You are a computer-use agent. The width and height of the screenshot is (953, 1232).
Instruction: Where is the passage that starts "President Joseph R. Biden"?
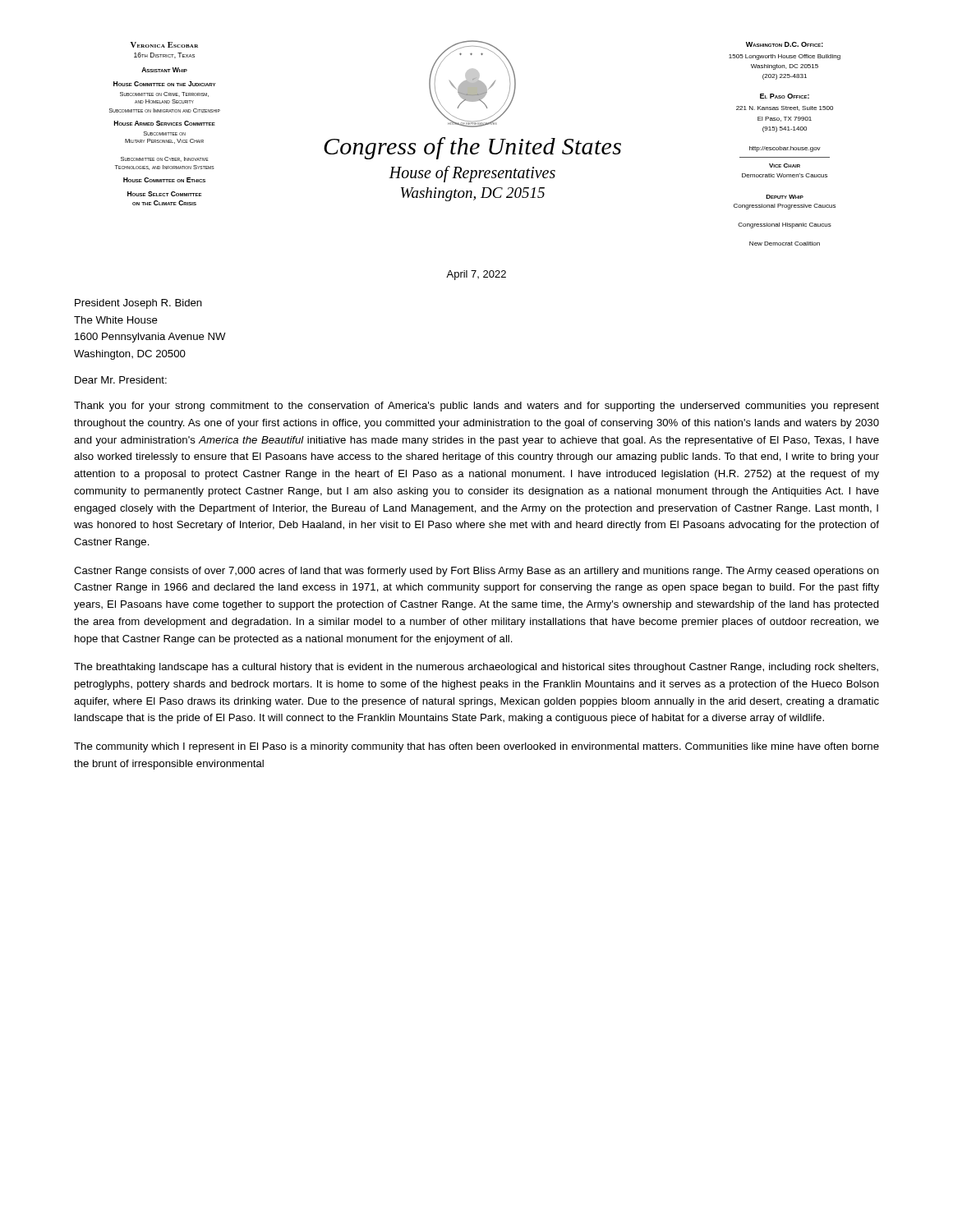point(150,328)
